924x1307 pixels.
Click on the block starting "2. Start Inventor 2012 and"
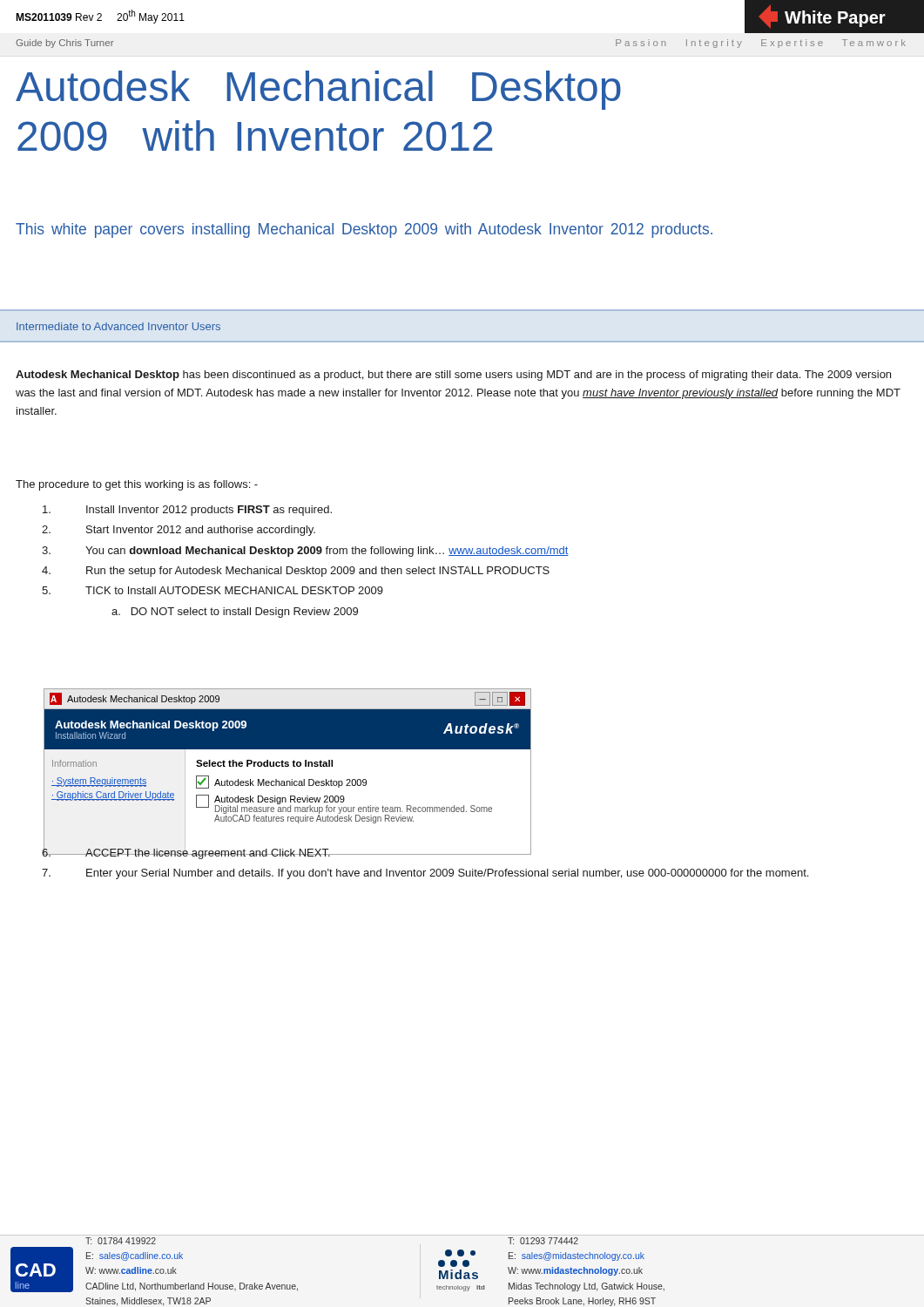[166, 530]
